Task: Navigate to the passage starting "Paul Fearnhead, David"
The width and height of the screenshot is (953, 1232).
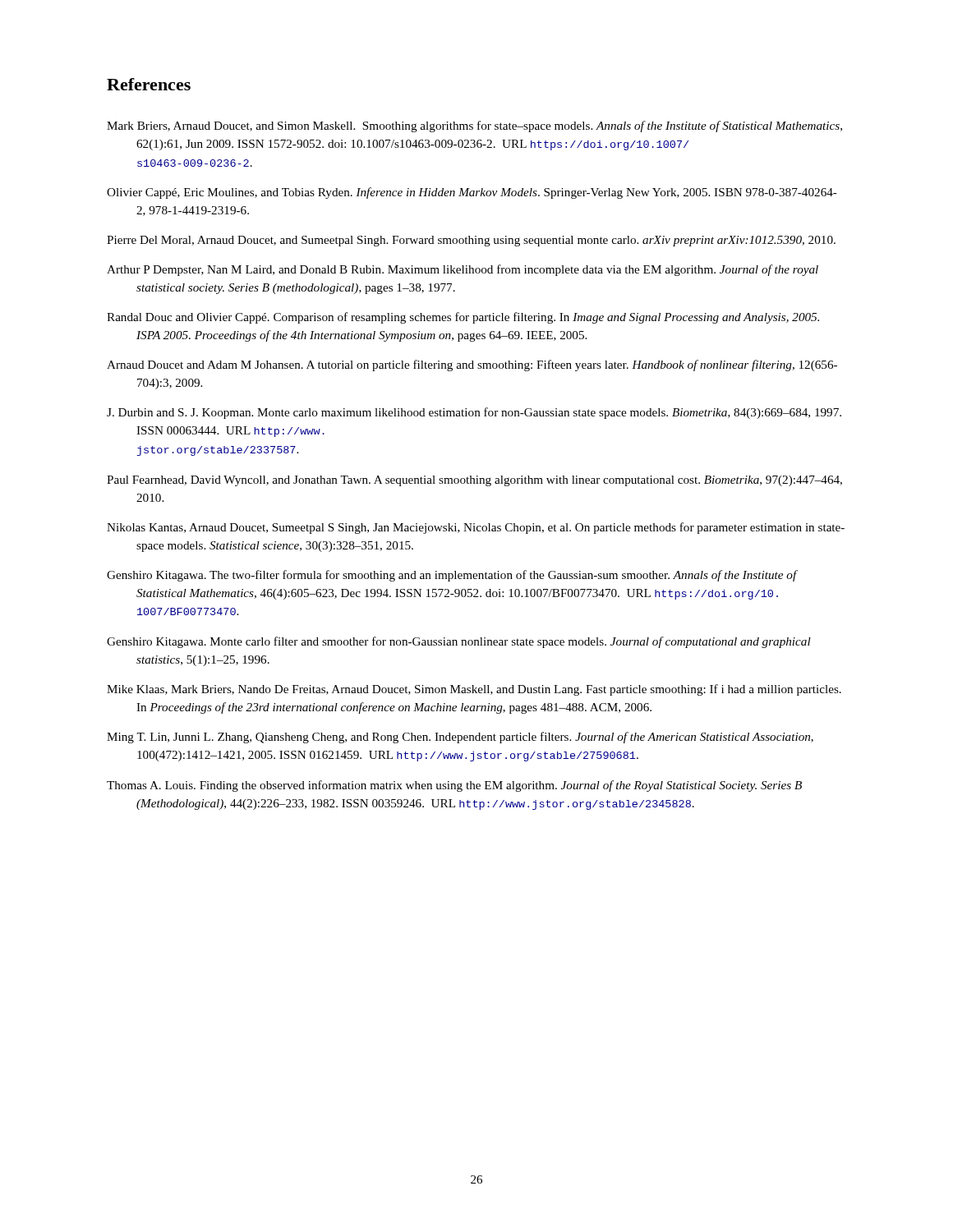Action: [x=475, y=488]
